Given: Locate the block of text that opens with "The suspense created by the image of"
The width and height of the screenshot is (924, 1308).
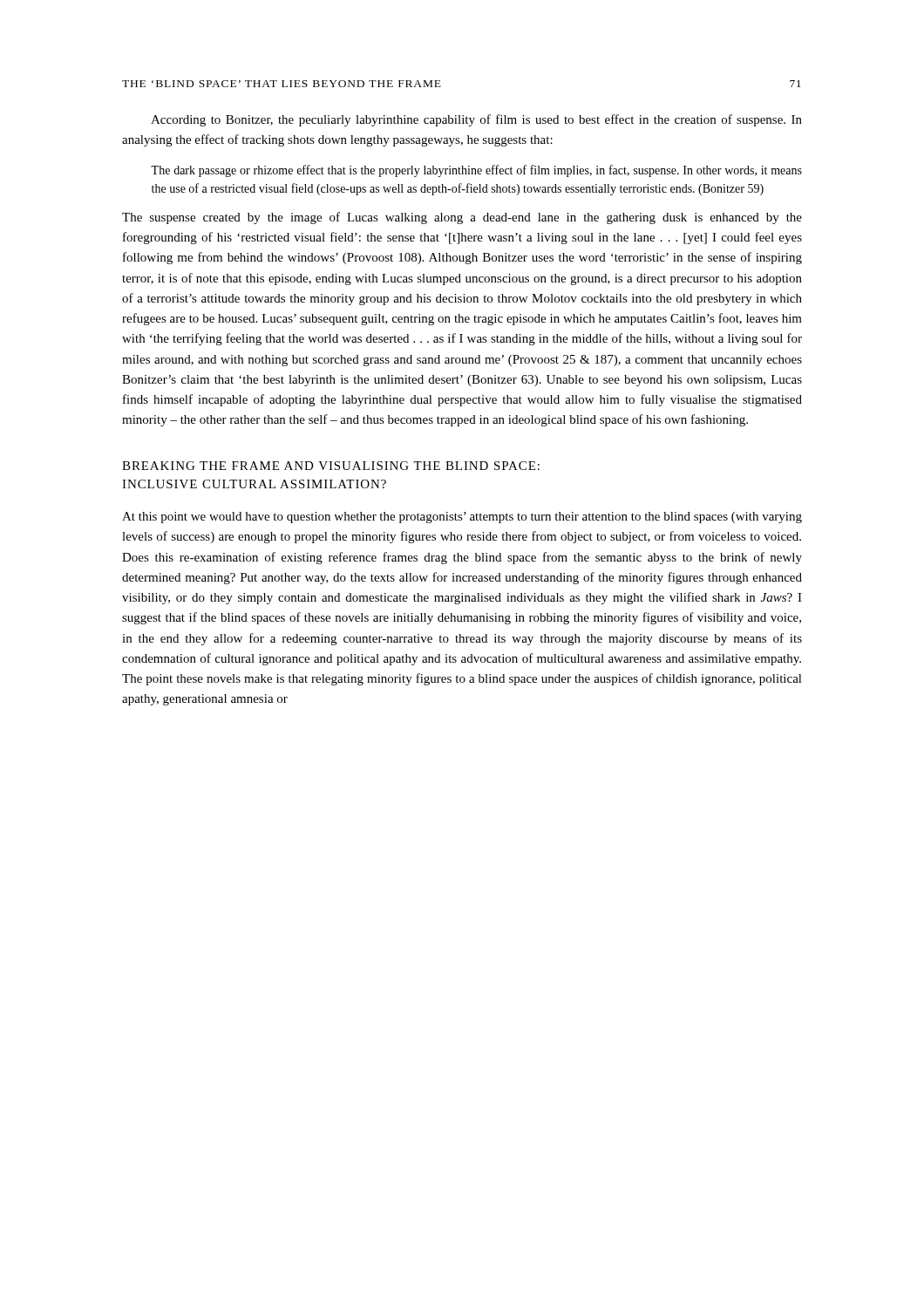Looking at the screenshot, I should coord(462,319).
